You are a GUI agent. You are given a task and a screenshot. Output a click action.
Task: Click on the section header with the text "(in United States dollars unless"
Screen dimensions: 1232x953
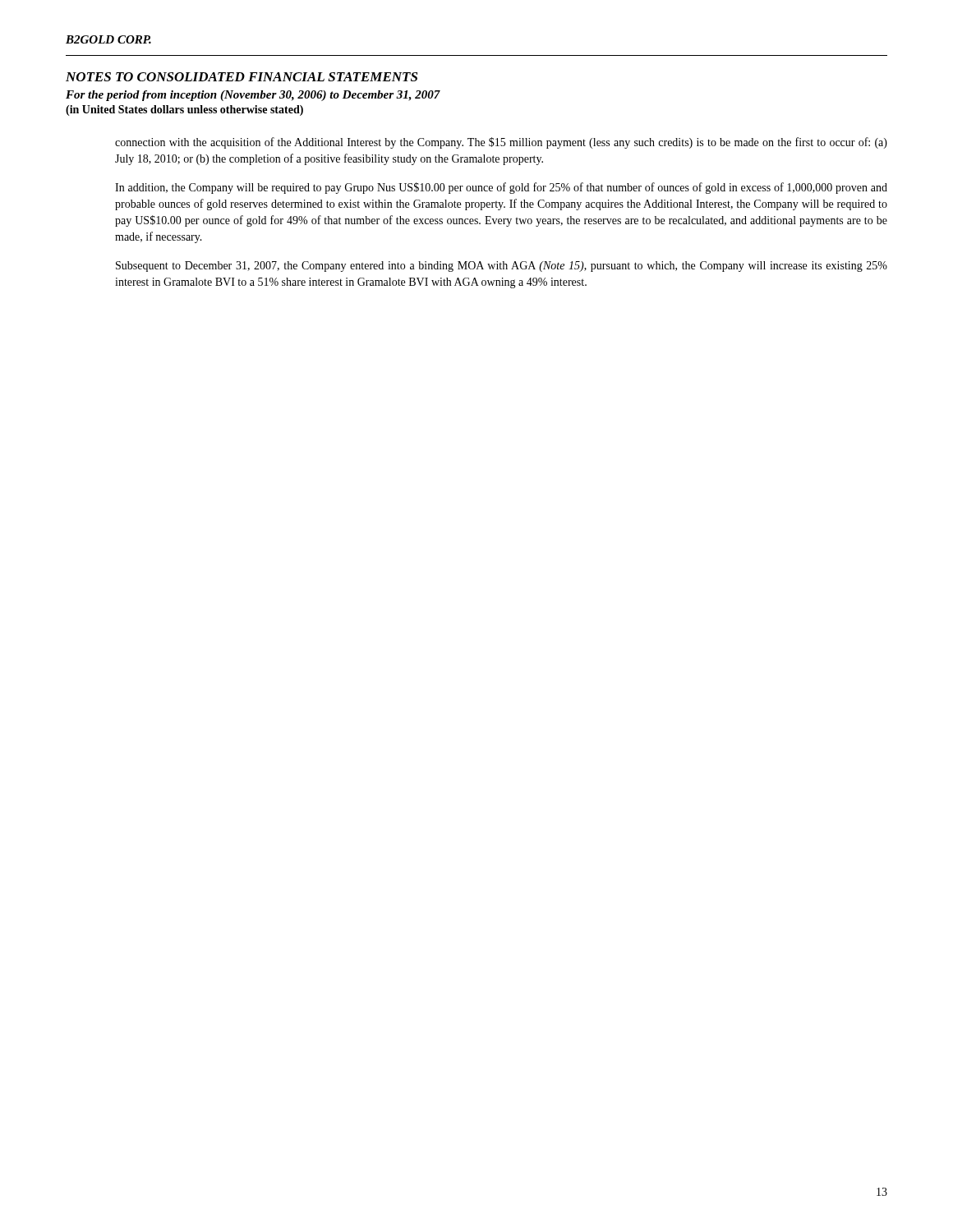pos(185,110)
